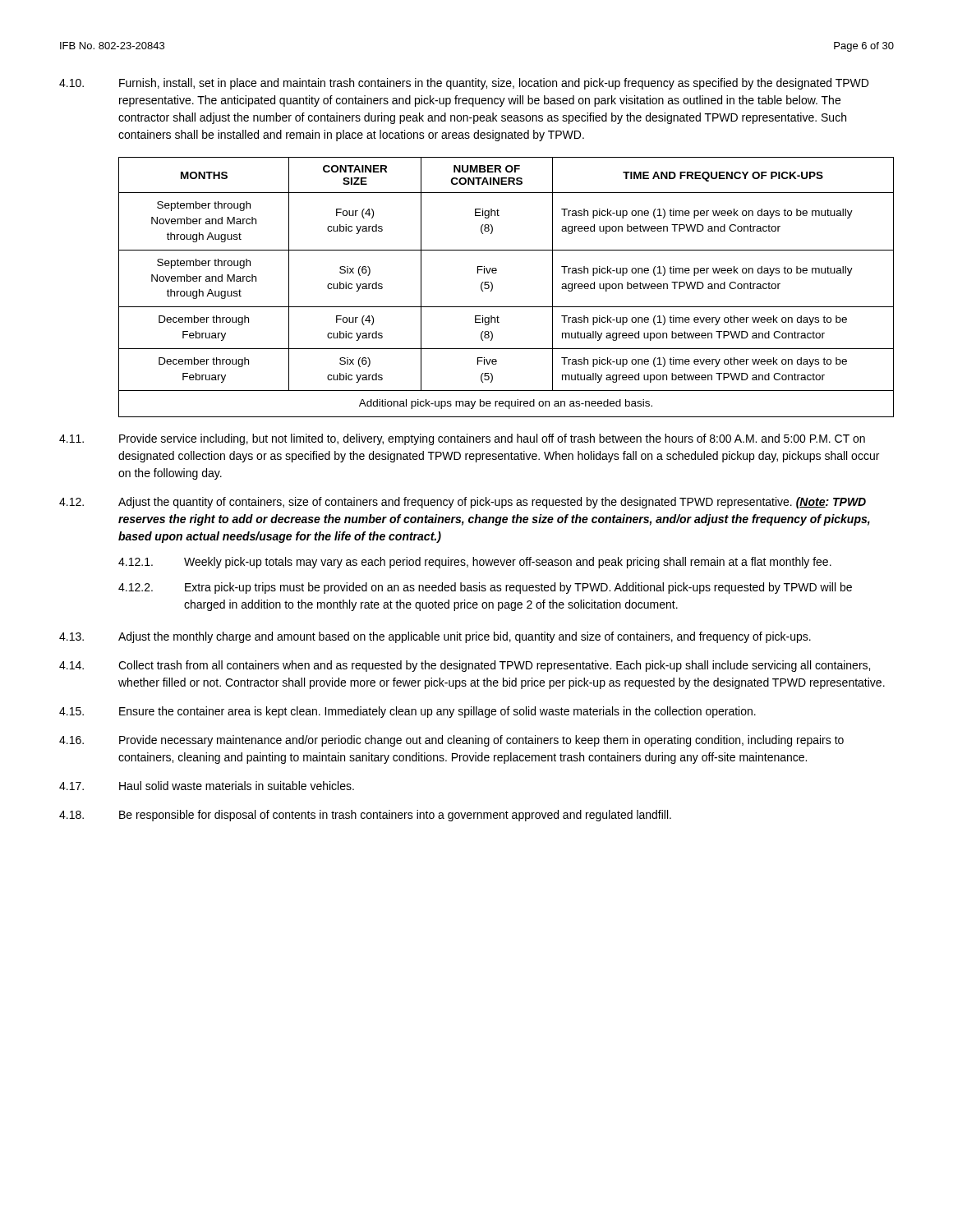Find the table
This screenshot has height=1232, width=953.
tap(506, 287)
